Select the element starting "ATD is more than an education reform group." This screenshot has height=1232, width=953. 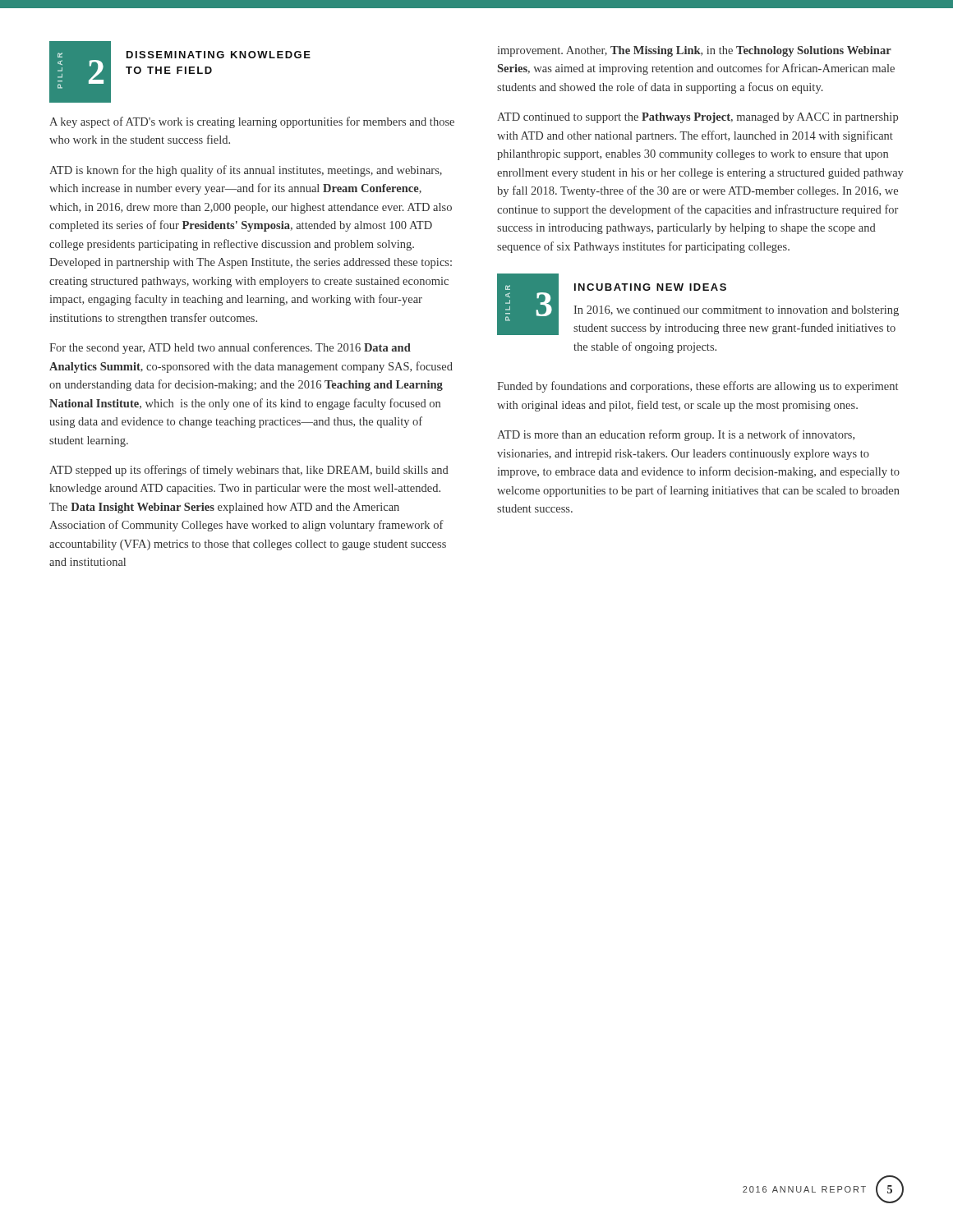[x=698, y=472]
